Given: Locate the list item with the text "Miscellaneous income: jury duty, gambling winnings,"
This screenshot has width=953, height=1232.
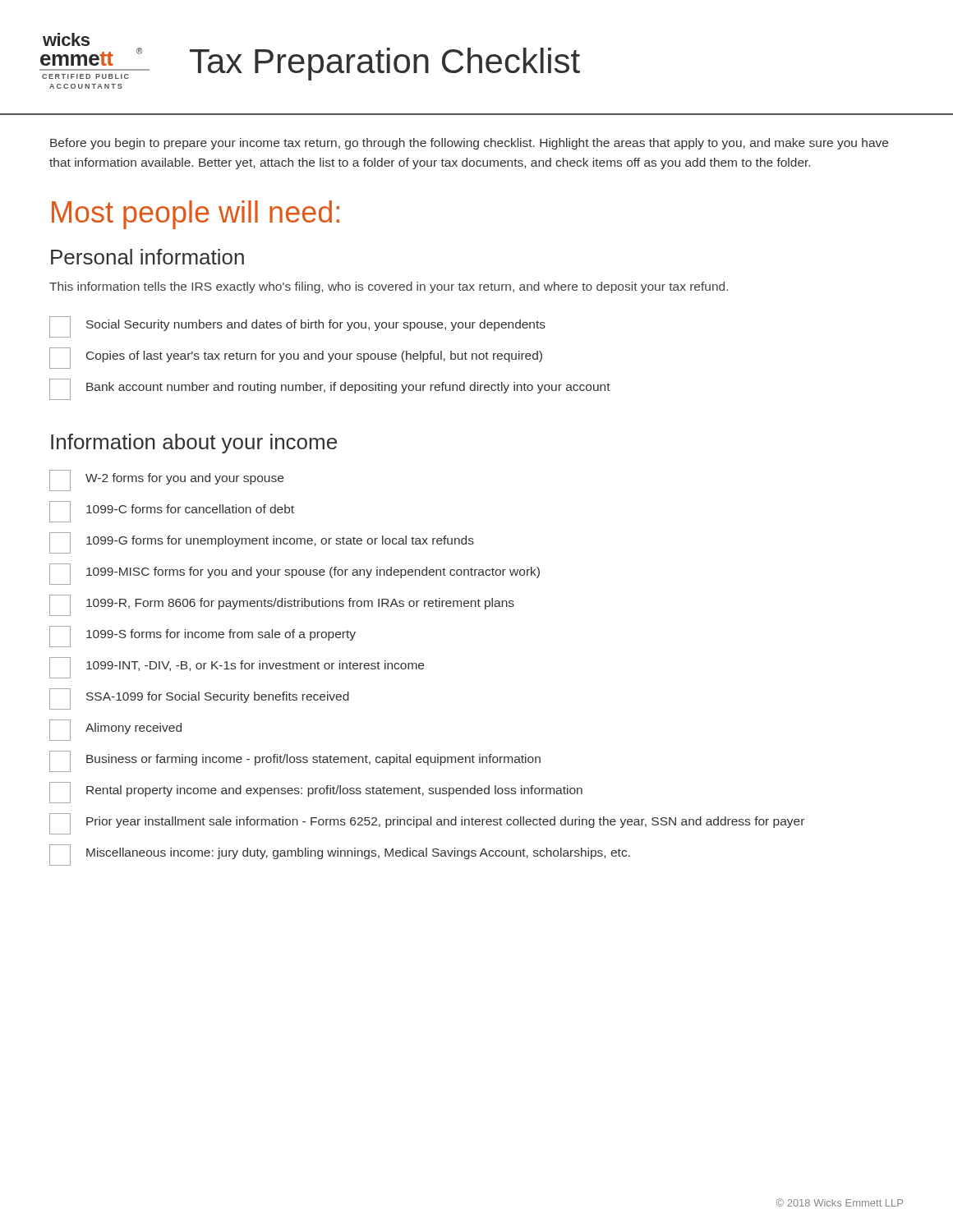Looking at the screenshot, I should (x=476, y=854).
